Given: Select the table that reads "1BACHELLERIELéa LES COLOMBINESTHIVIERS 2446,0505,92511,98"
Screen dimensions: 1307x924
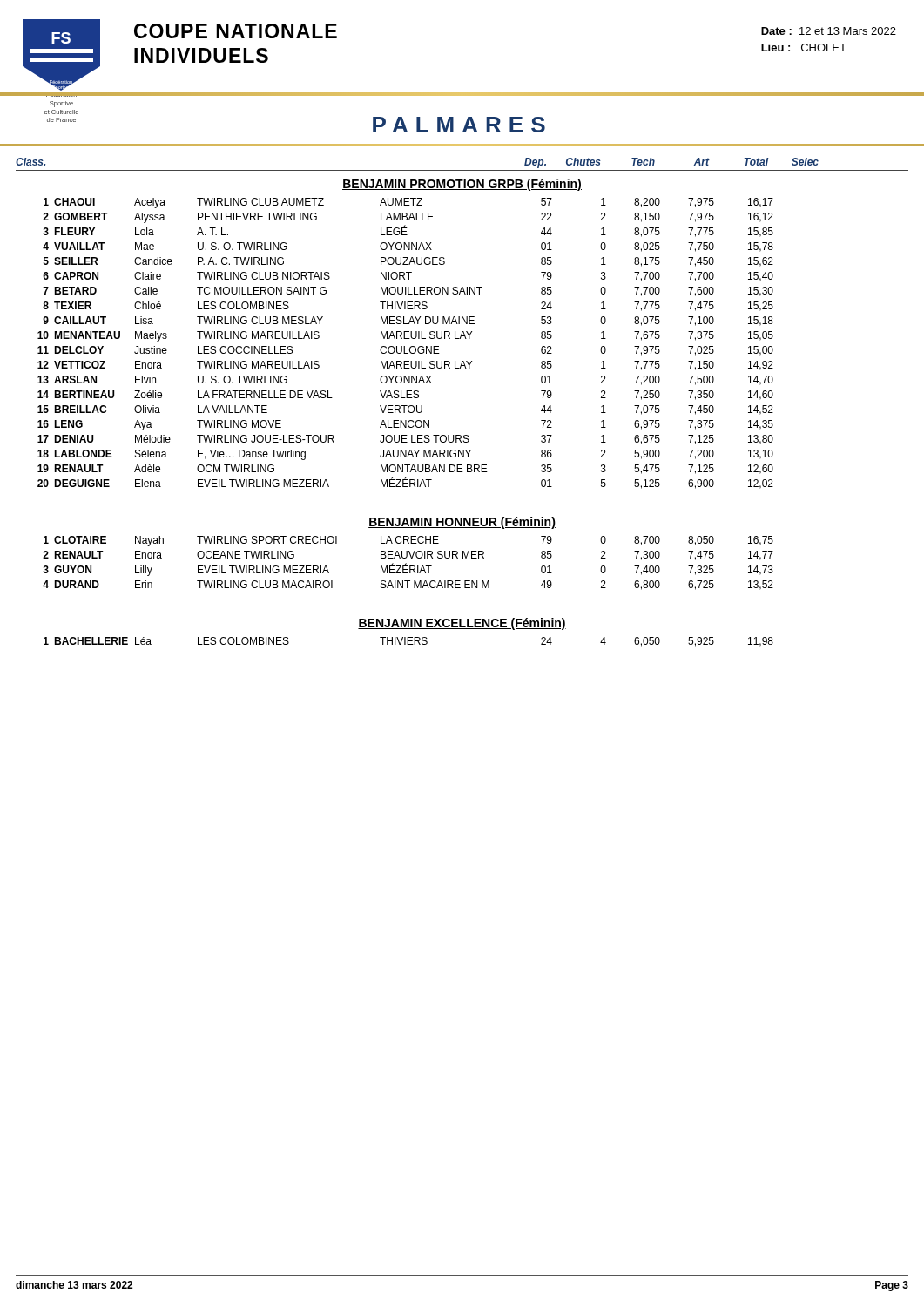Looking at the screenshot, I should pos(462,641).
